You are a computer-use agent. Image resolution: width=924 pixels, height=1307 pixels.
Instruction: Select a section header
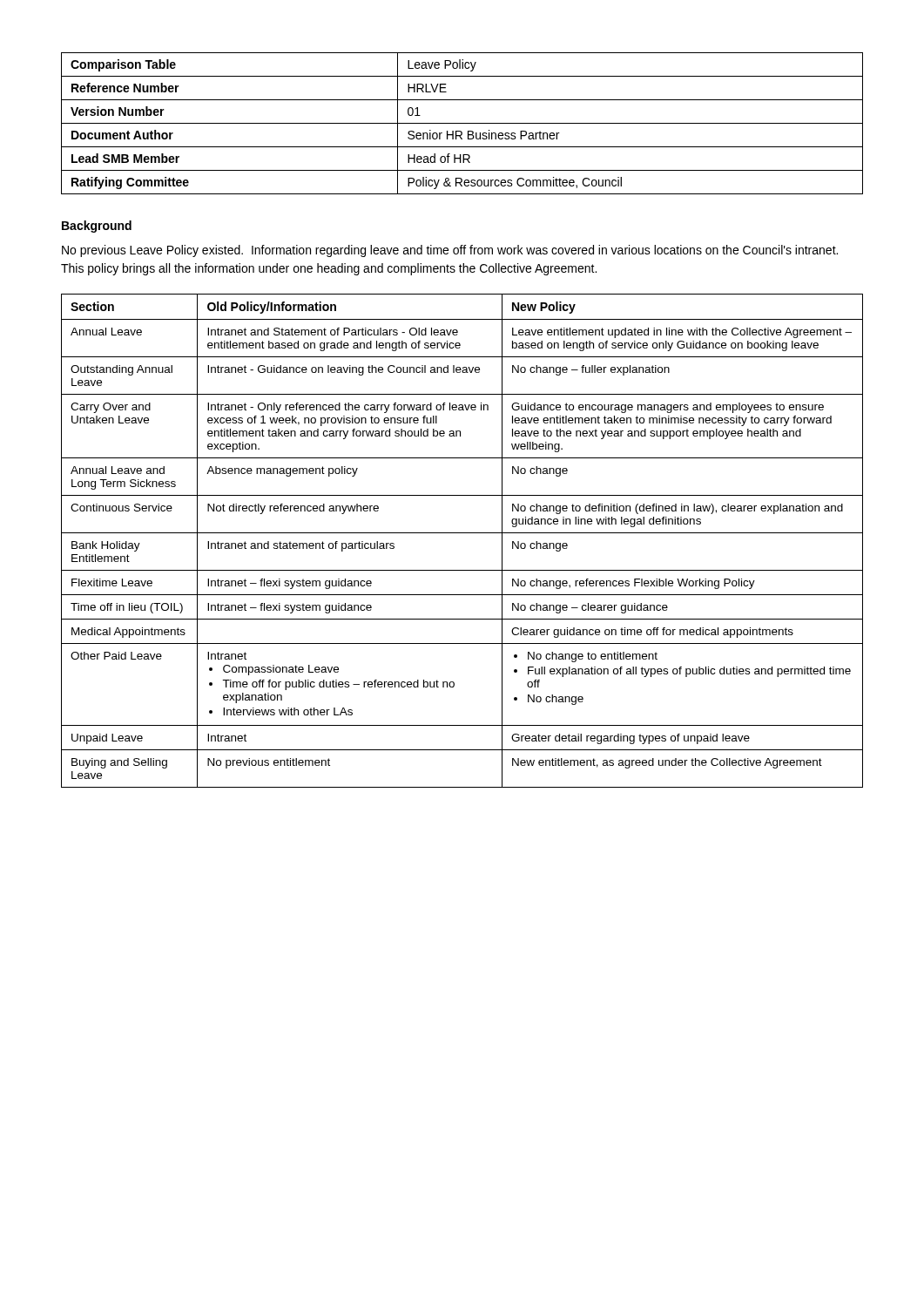coord(97,226)
